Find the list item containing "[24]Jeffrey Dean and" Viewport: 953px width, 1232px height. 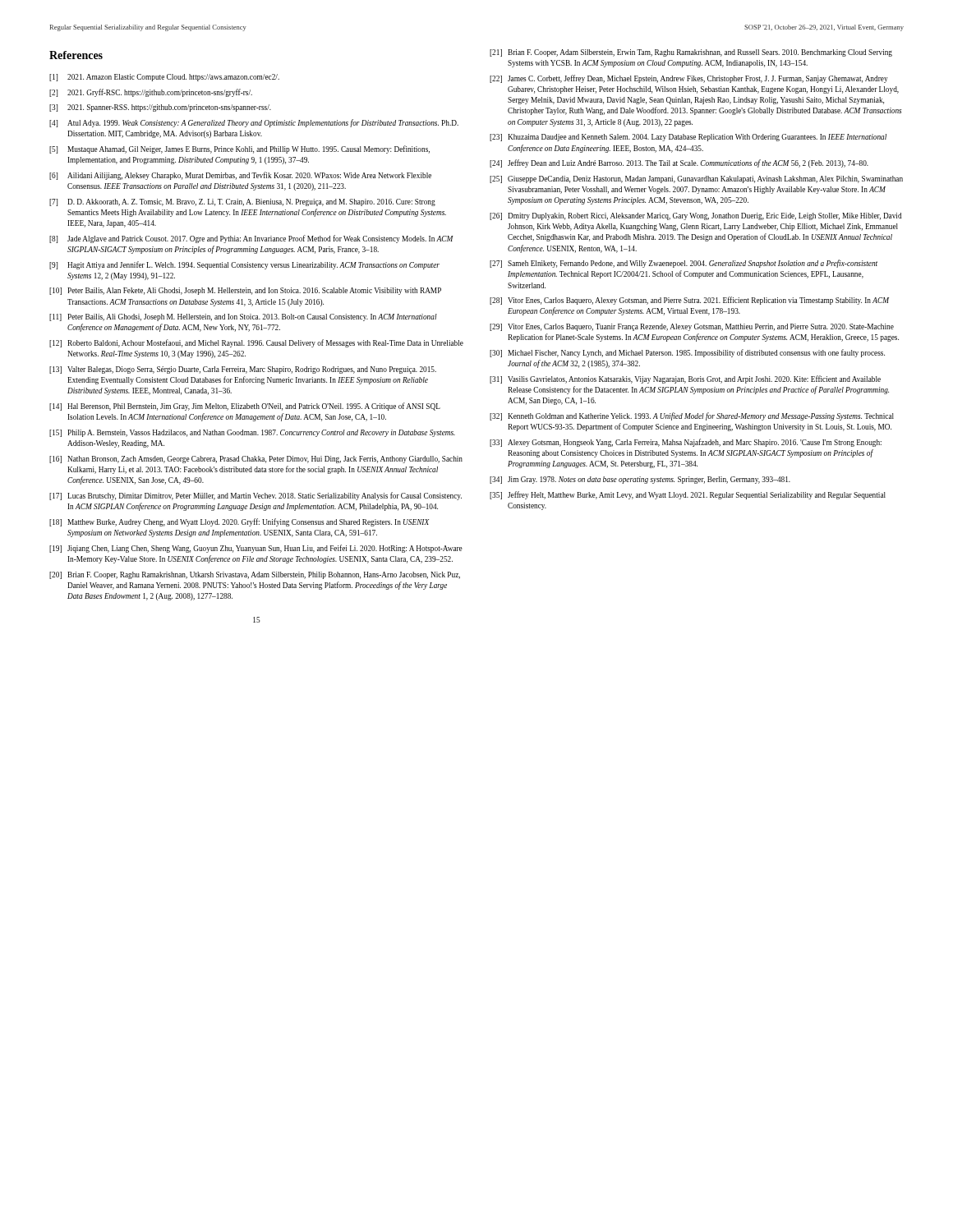pos(697,164)
